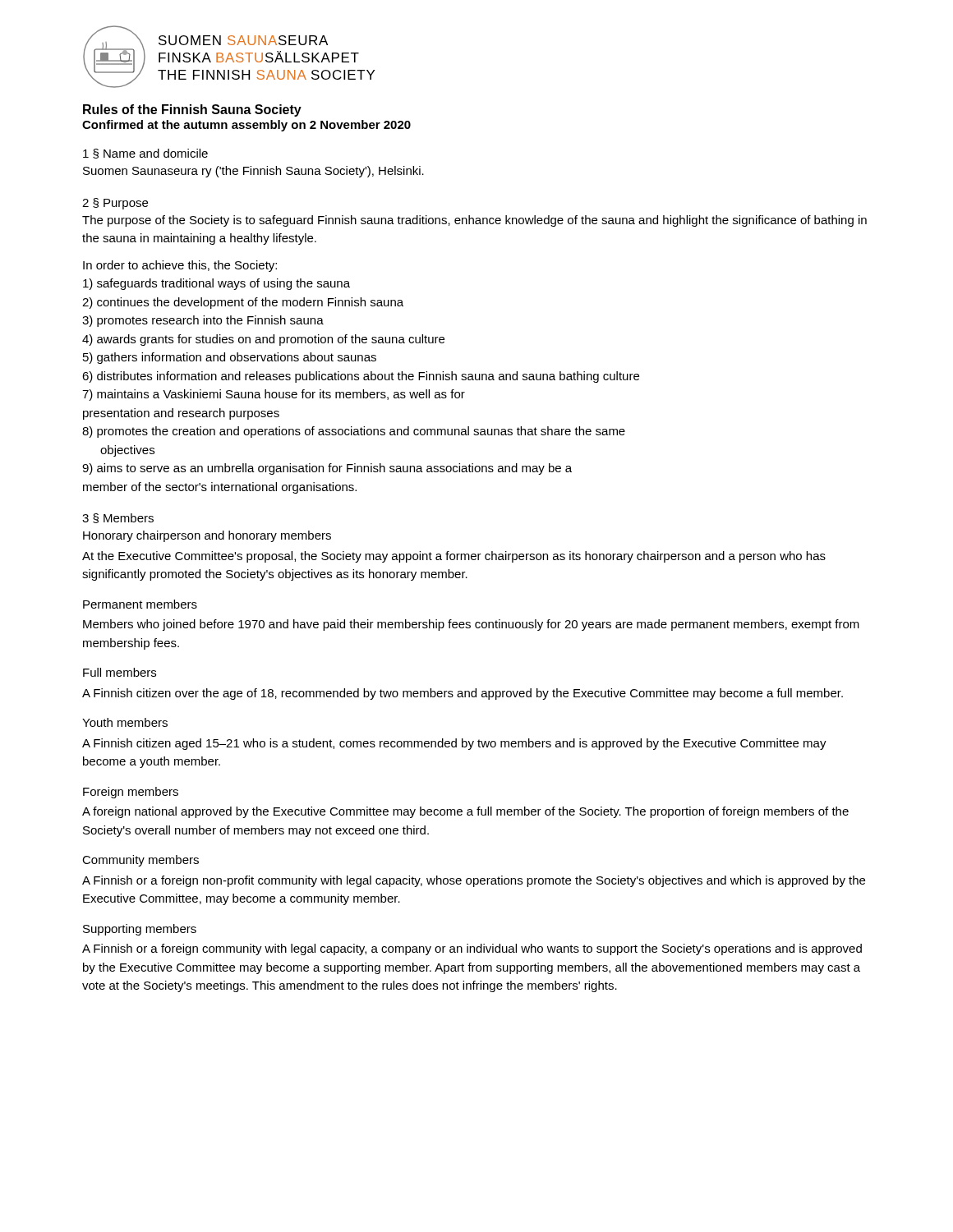
Task: Click where it says "Suomen Saunaseura ry ('the Finnish Sauna Society'), Helsinki."
Action: pos(253,170)
